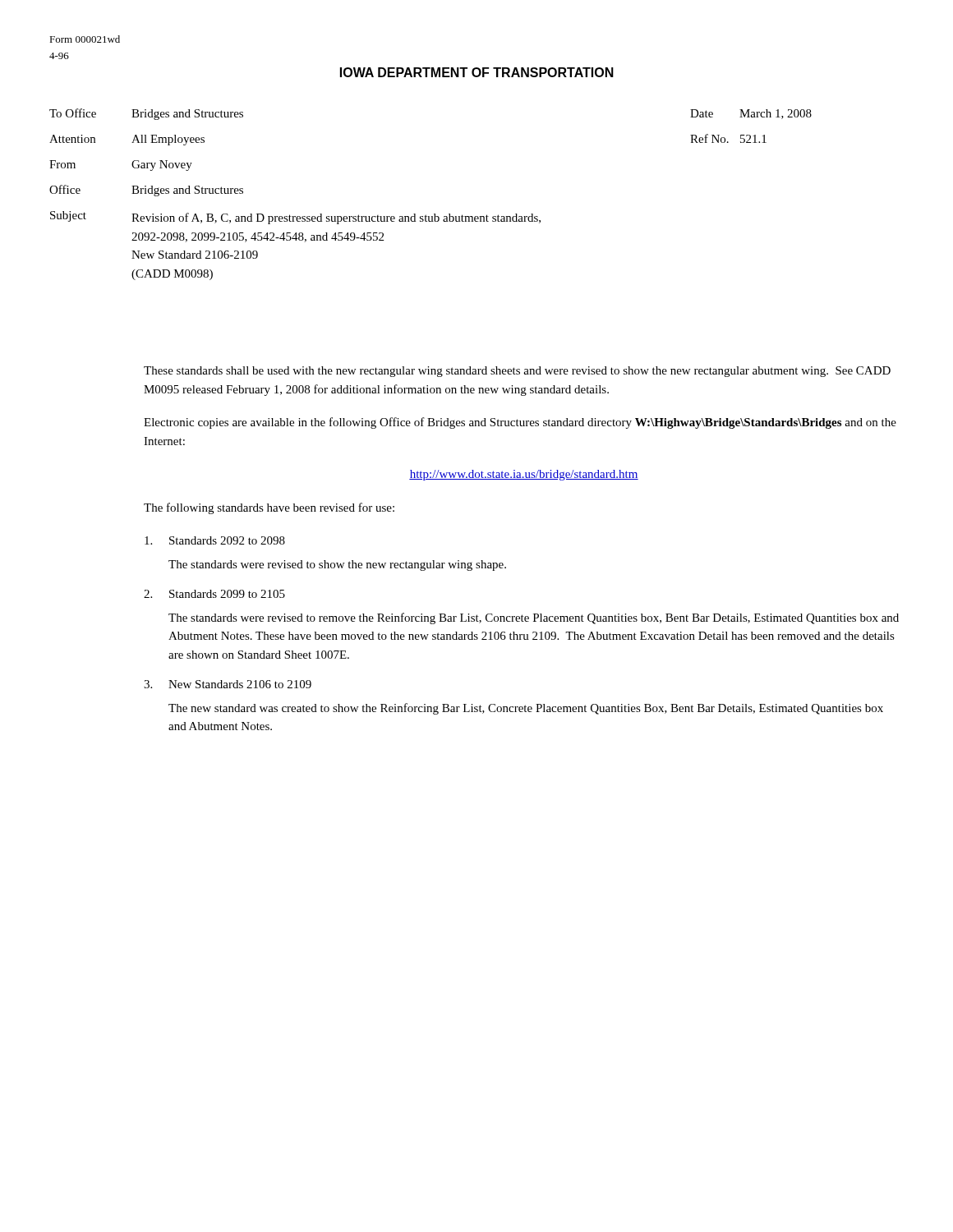This screenshot has width=953, height=1232.
Task: Find the text block starting "Attention All Employees Ref"
Action: pyautogui.click(x=72, y=139)
